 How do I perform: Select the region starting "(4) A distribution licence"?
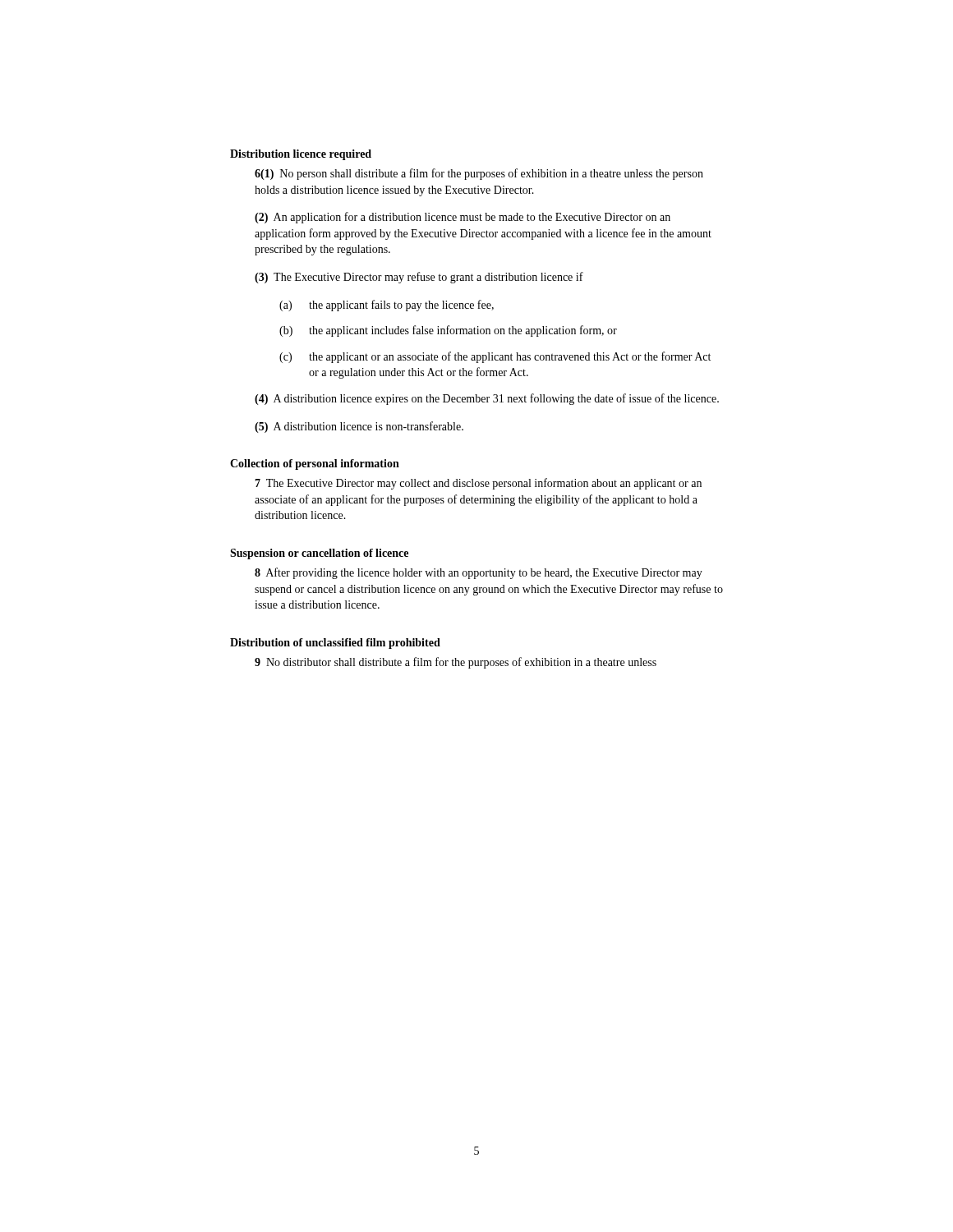[x=487, y=399]
